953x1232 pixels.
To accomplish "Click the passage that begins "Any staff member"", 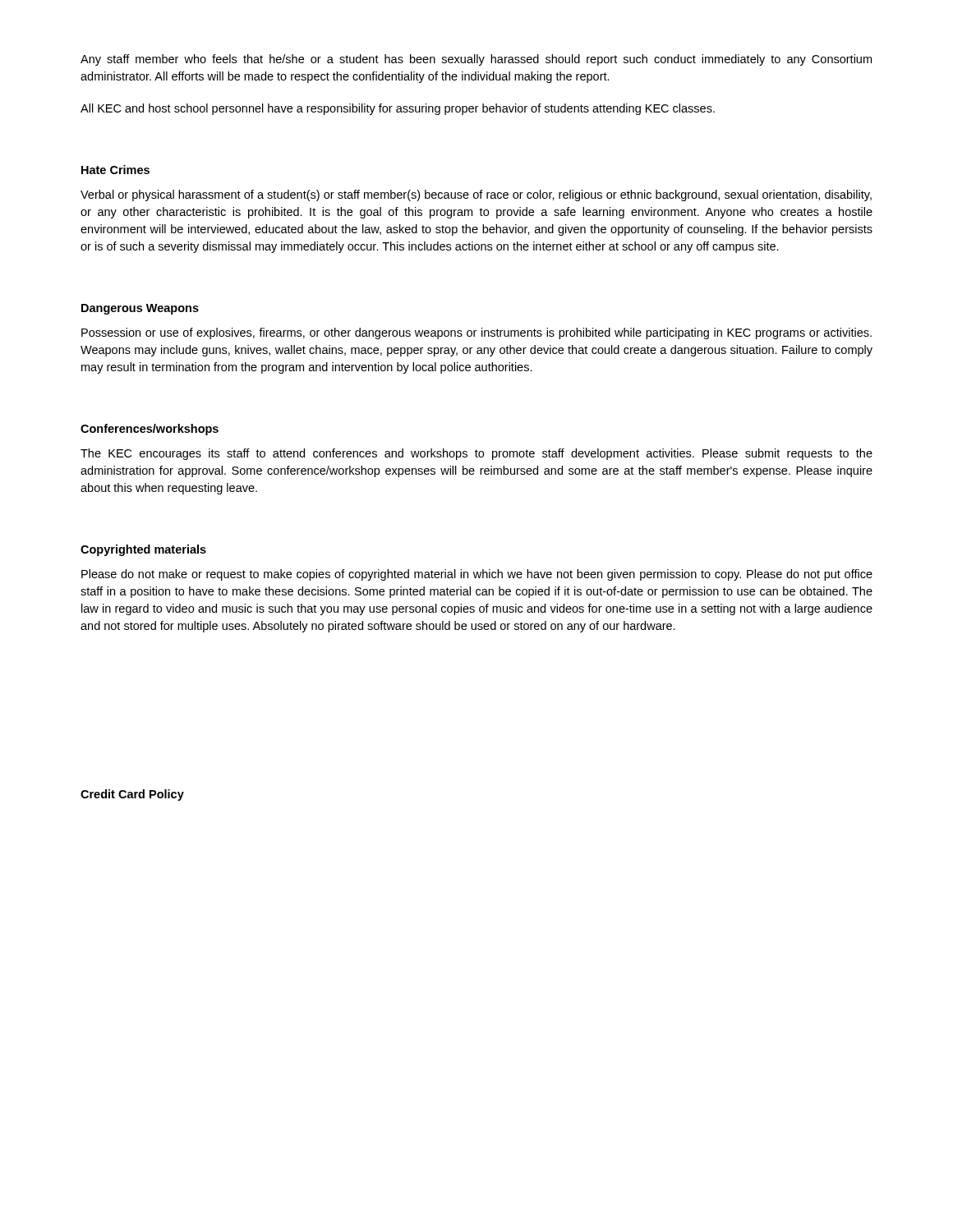I will [x=476, y=68].
